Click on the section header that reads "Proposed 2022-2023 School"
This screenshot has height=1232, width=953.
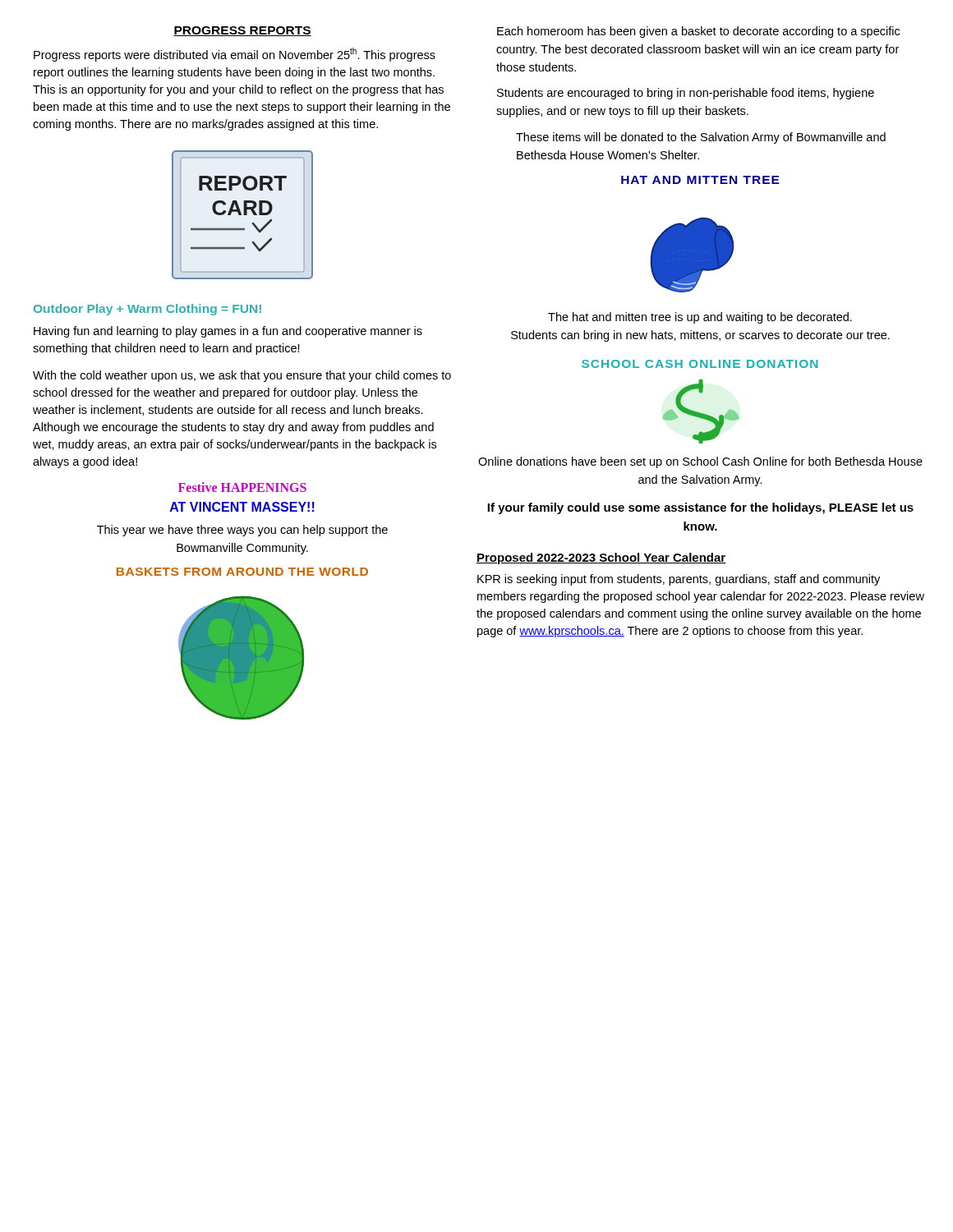(601, 557)
